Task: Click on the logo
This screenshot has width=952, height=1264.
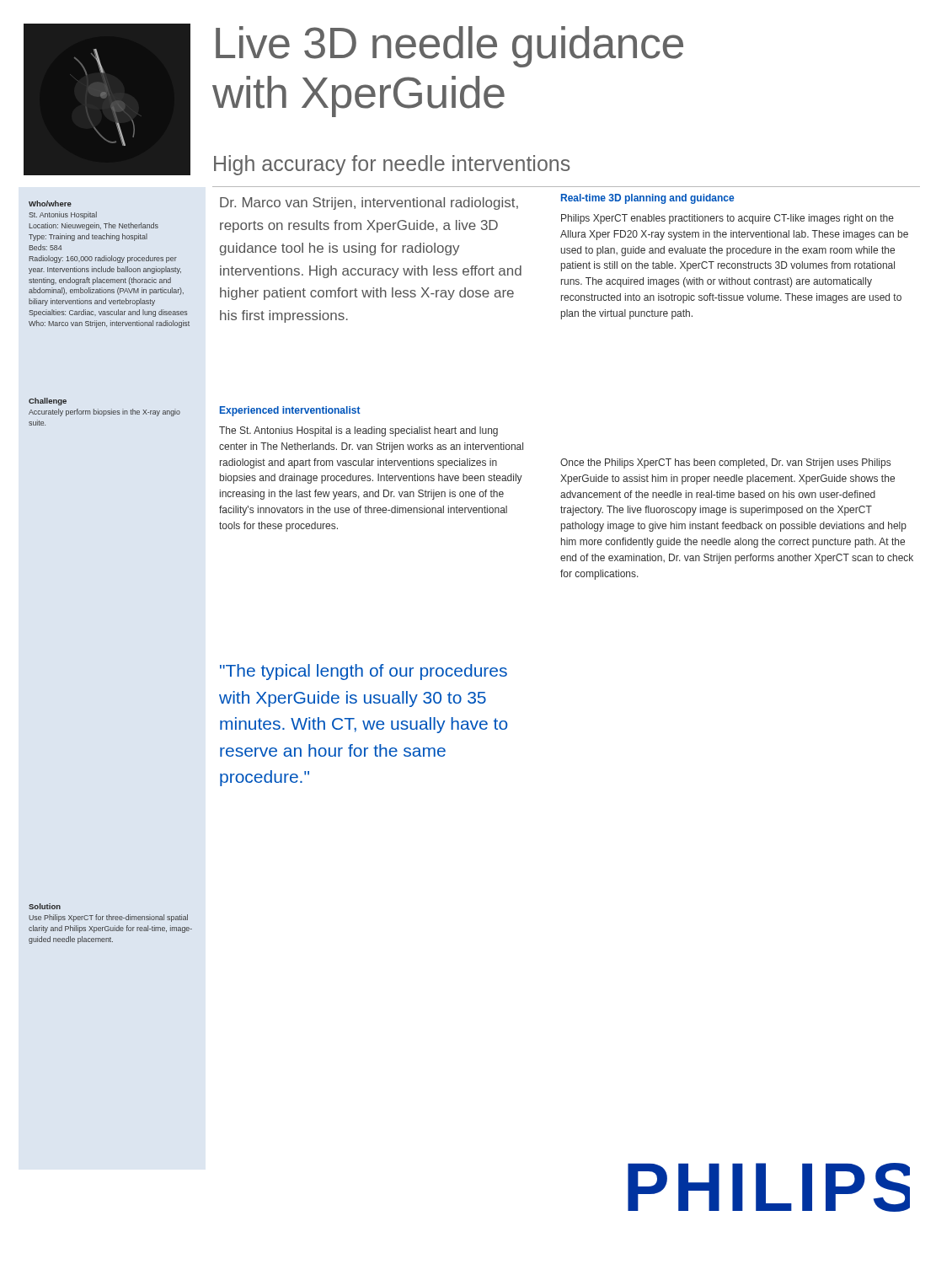Action: tap(767, 1185)
